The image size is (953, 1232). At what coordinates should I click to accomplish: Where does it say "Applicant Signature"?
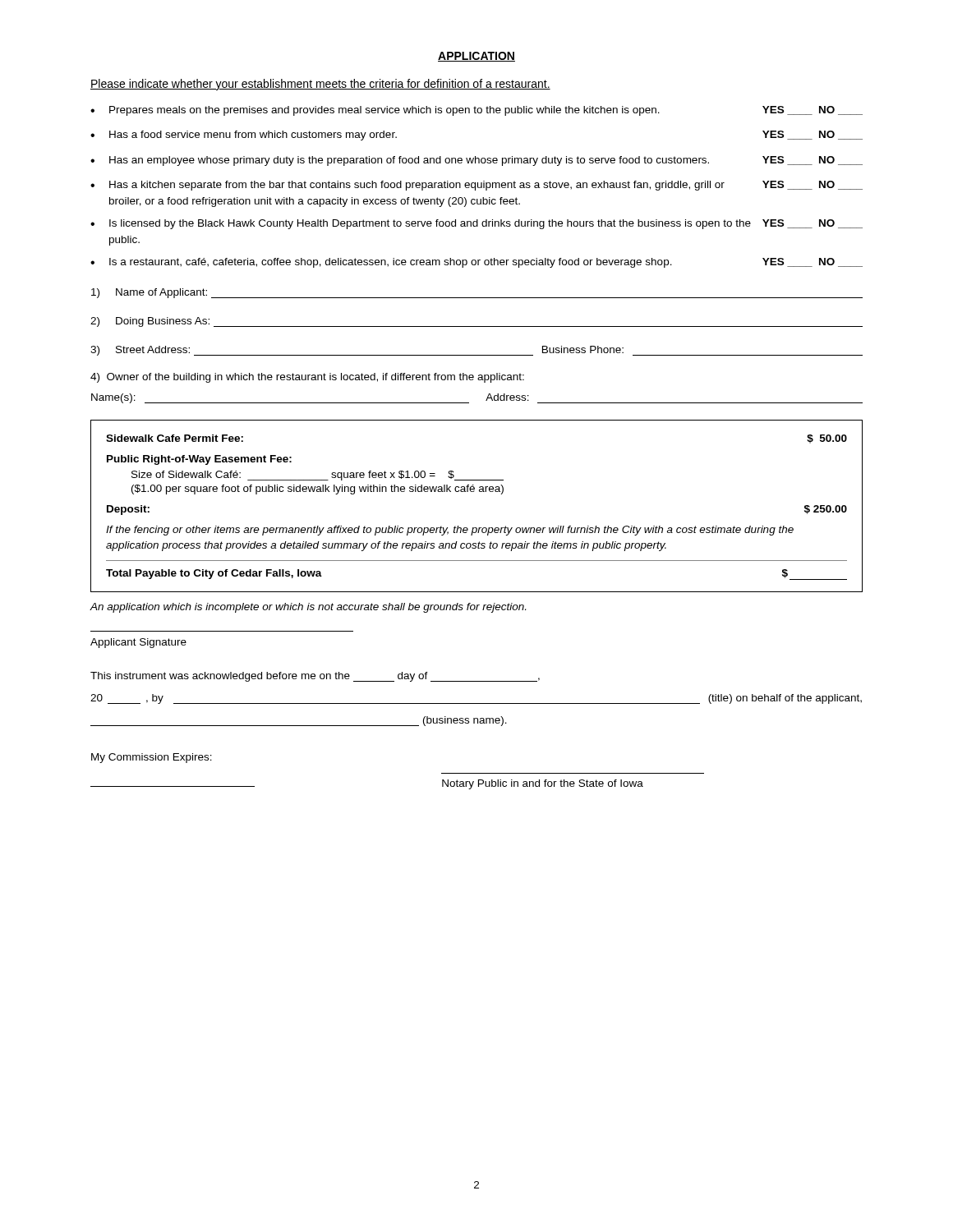[222, 639]
